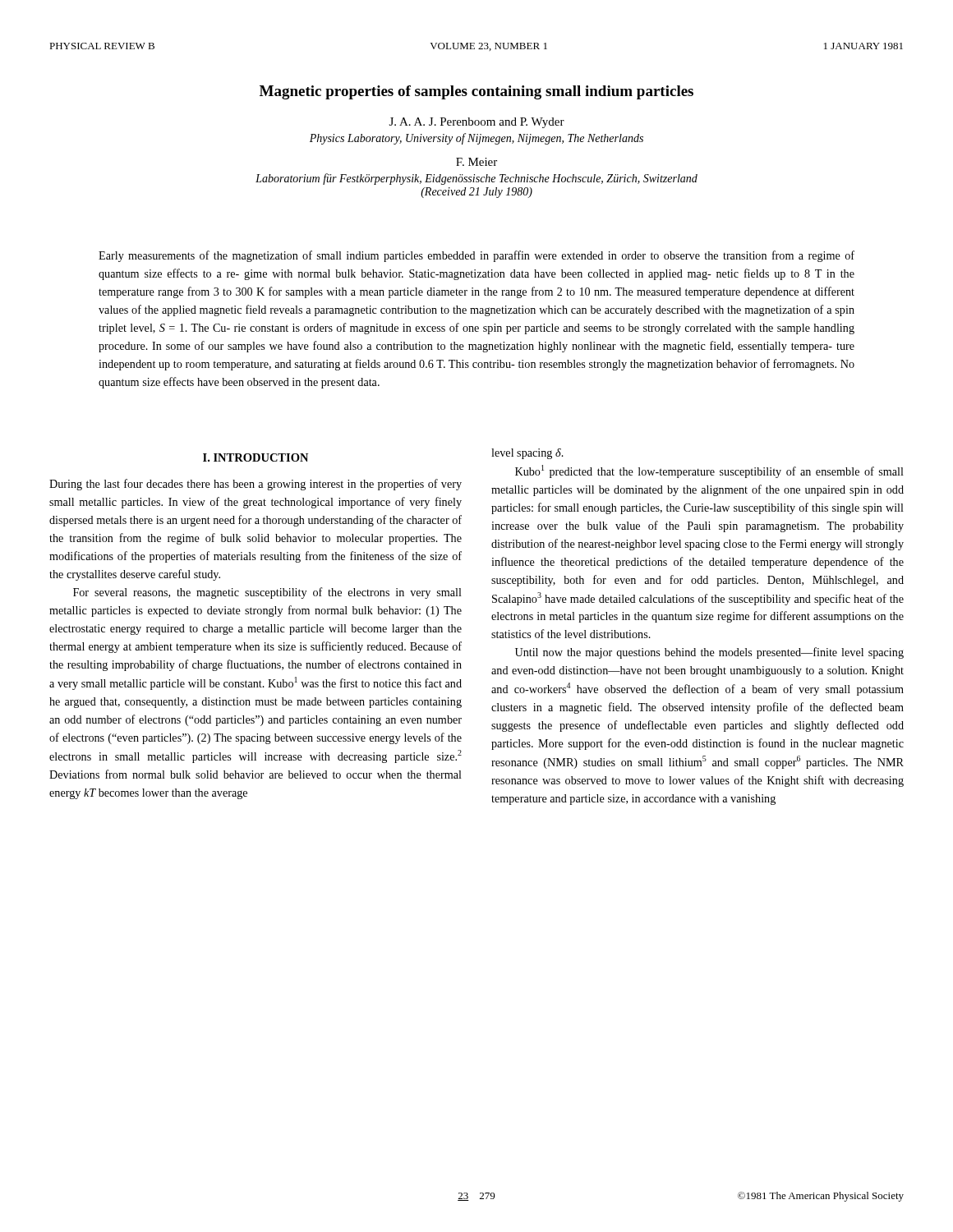Screen dimensions: 1232x953
Task: Where is the passage that starts "level spacing δ. Kubo1 predicted"?
Action: [x=698, y=625]
